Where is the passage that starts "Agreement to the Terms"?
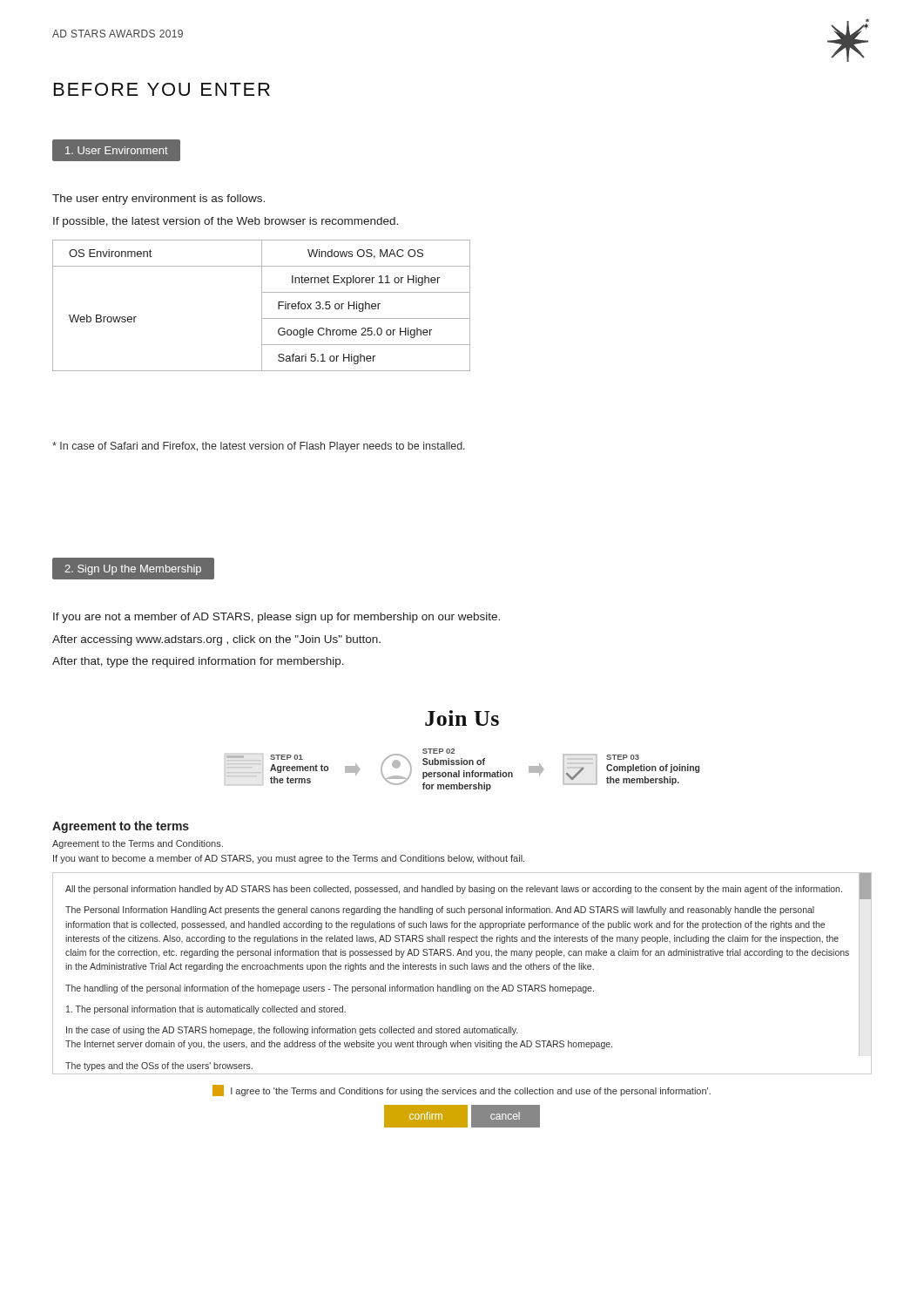 (289, 851)
